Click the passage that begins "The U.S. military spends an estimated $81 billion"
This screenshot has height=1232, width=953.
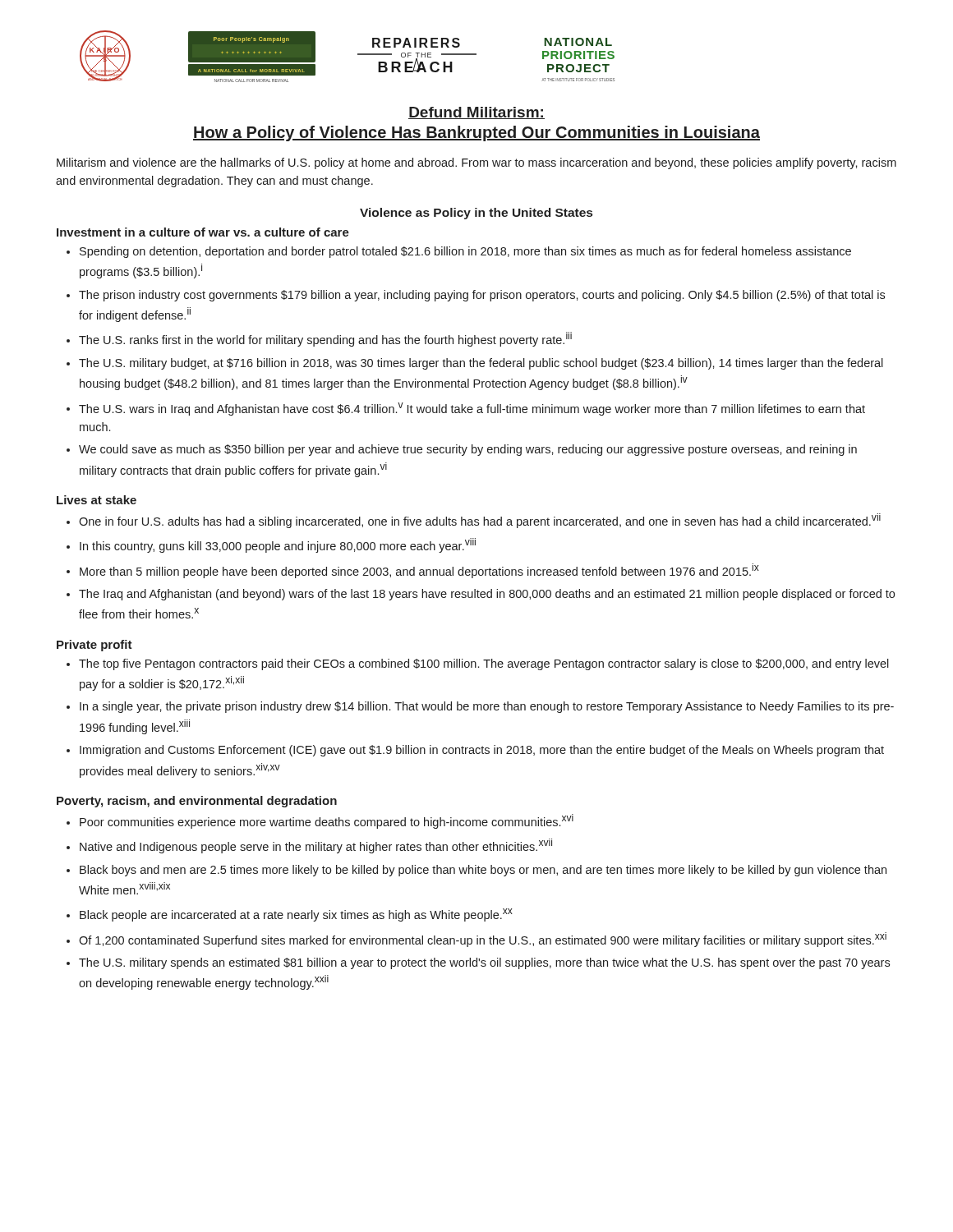pyautogui.click(x=485, y=973)
